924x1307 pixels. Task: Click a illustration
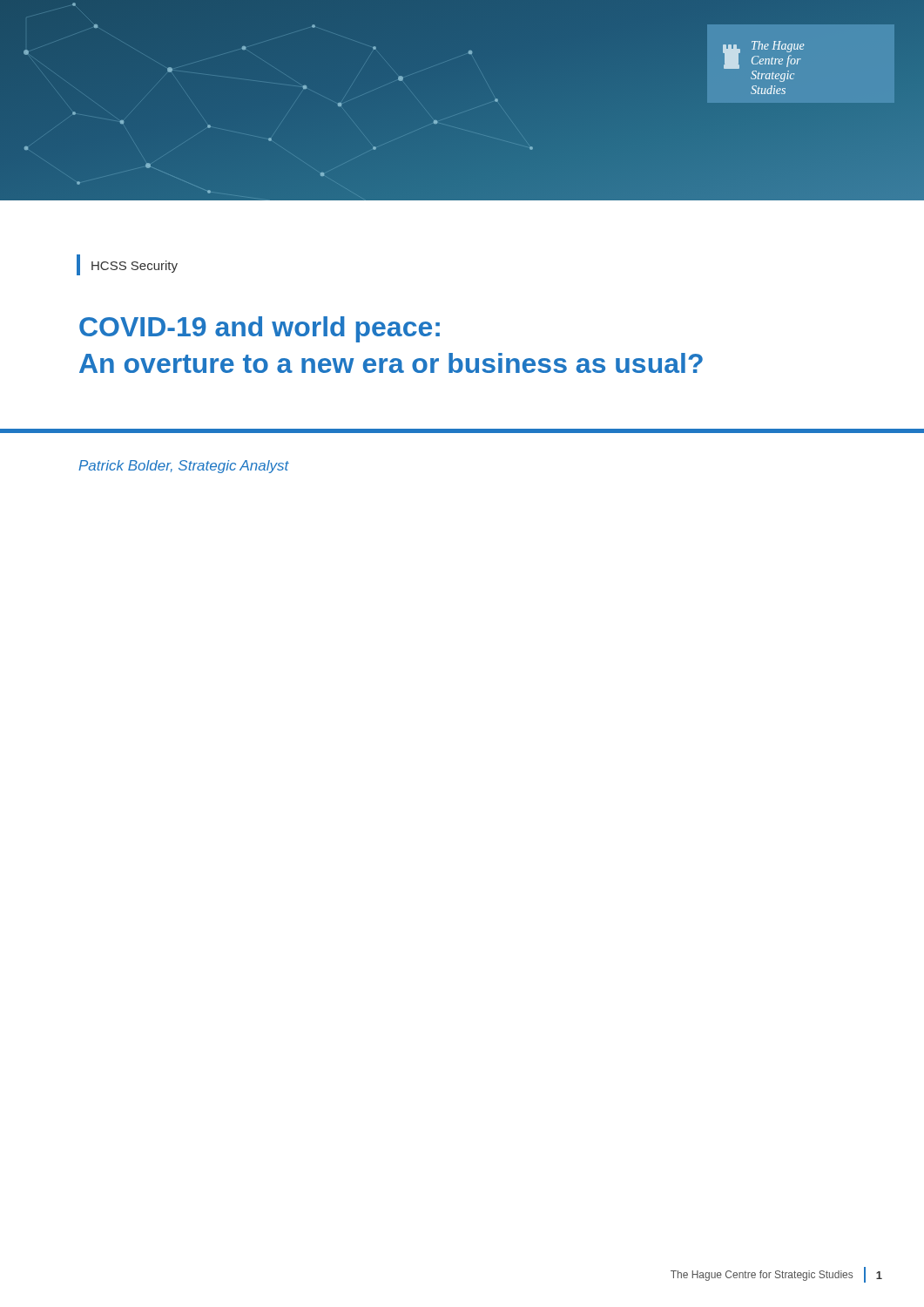pyautogui.click(x=462, y=100)
